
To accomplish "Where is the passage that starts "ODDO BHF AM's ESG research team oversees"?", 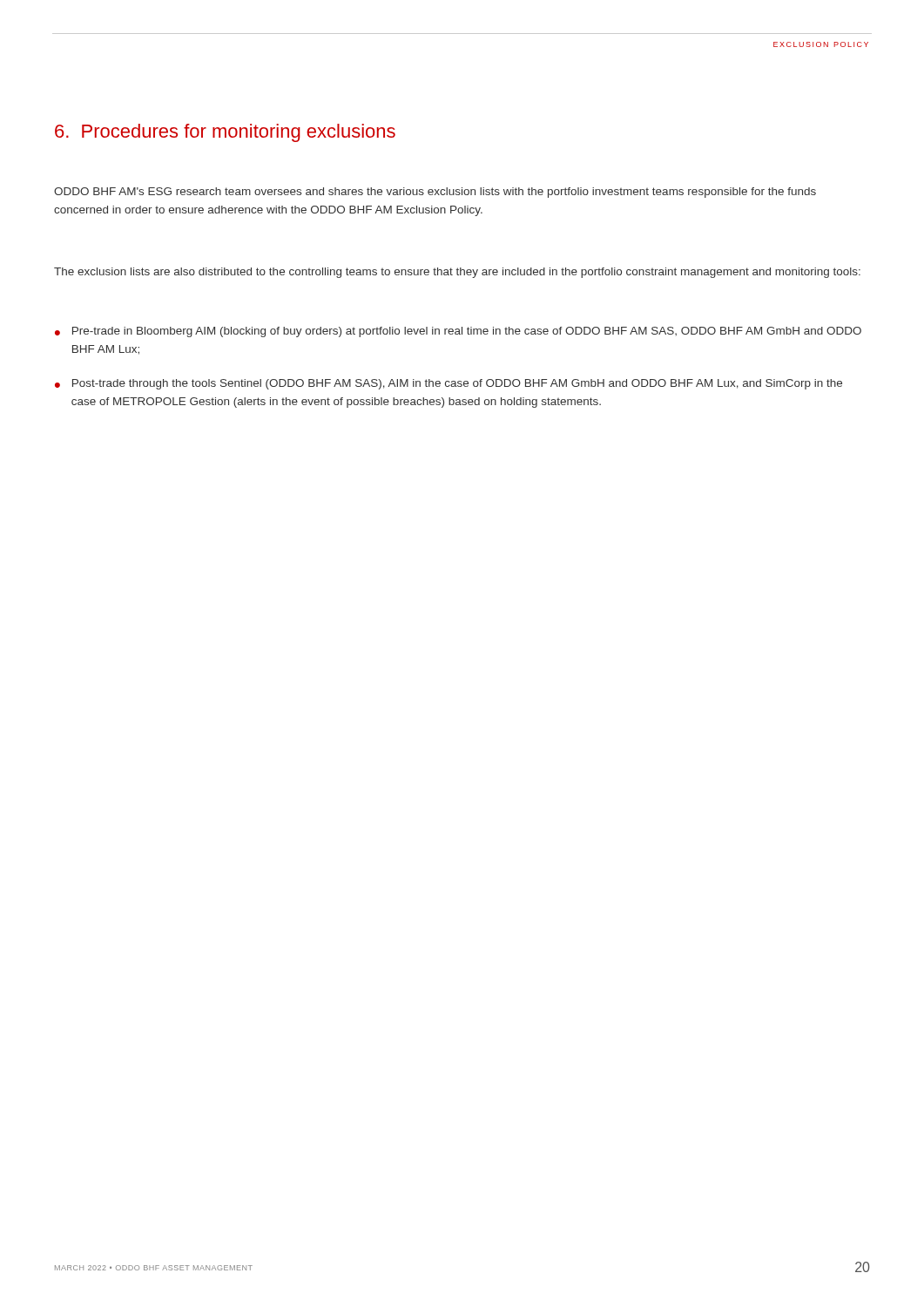I will pyautogui.click(x=435, y=200).
